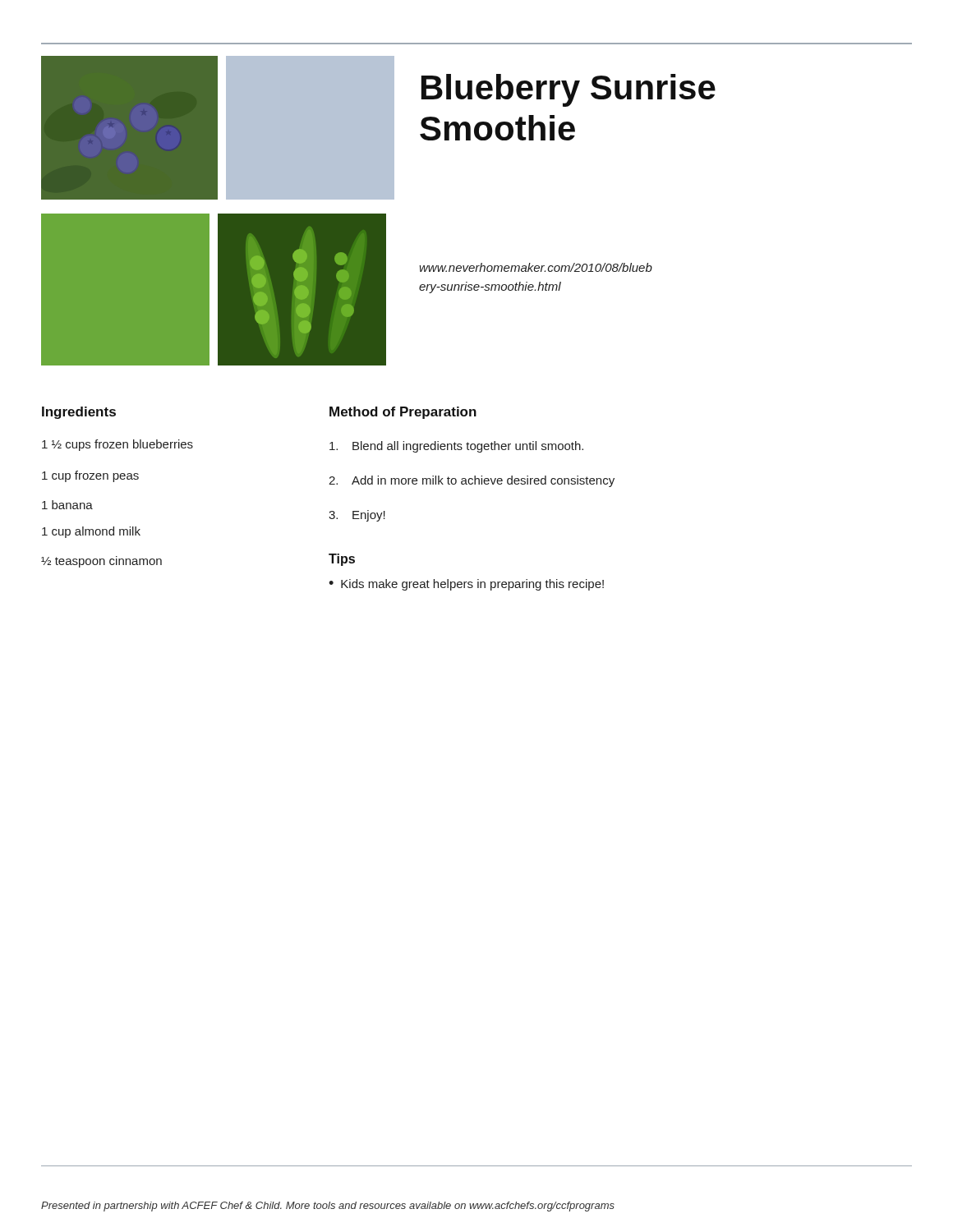Navigate to the region starting "Blend all ingredients together until smooth."
The image size is (953, 1232).
(x=456, y=447)
